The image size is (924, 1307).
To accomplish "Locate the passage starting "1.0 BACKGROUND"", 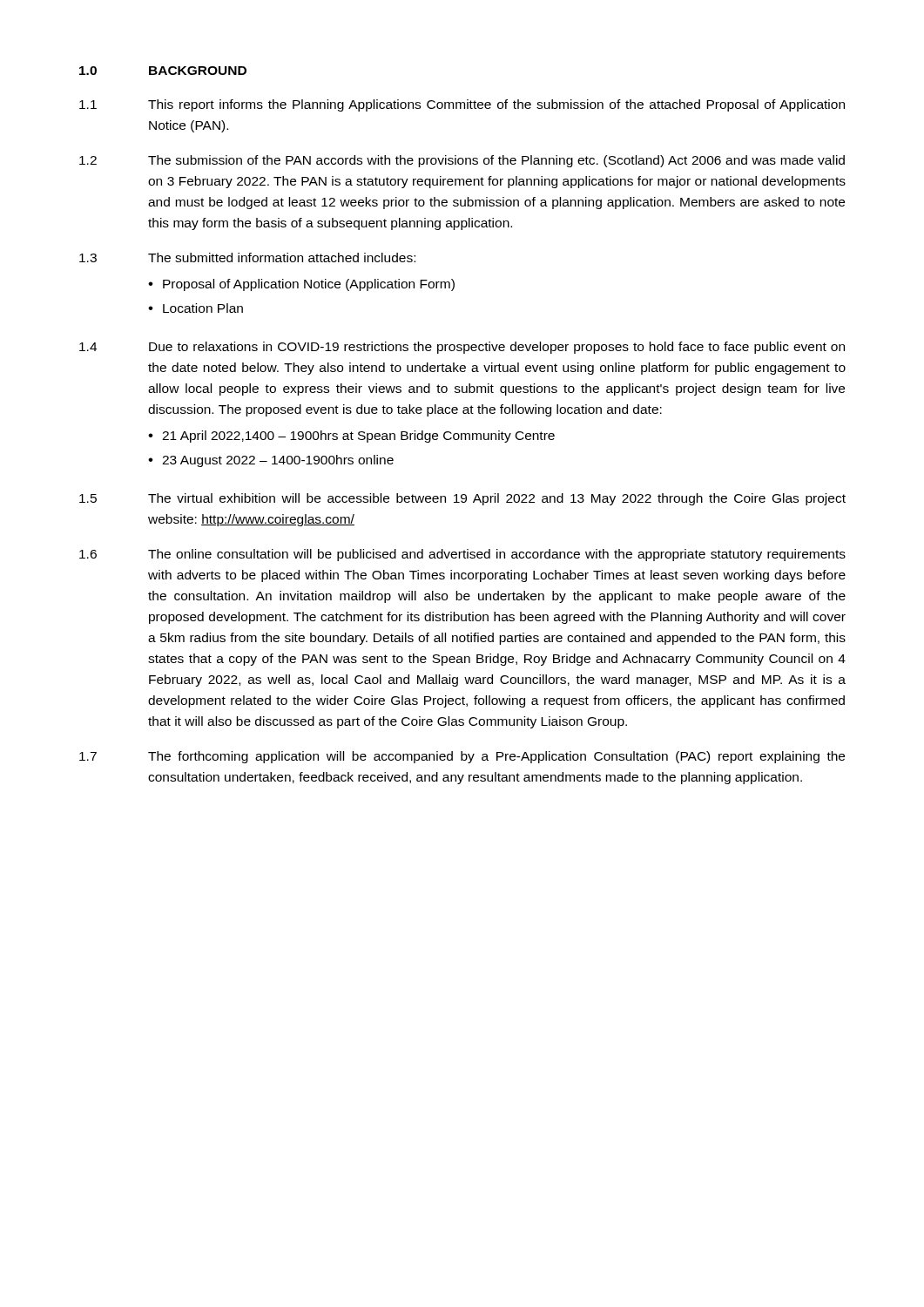I will (x=163, y=71).
